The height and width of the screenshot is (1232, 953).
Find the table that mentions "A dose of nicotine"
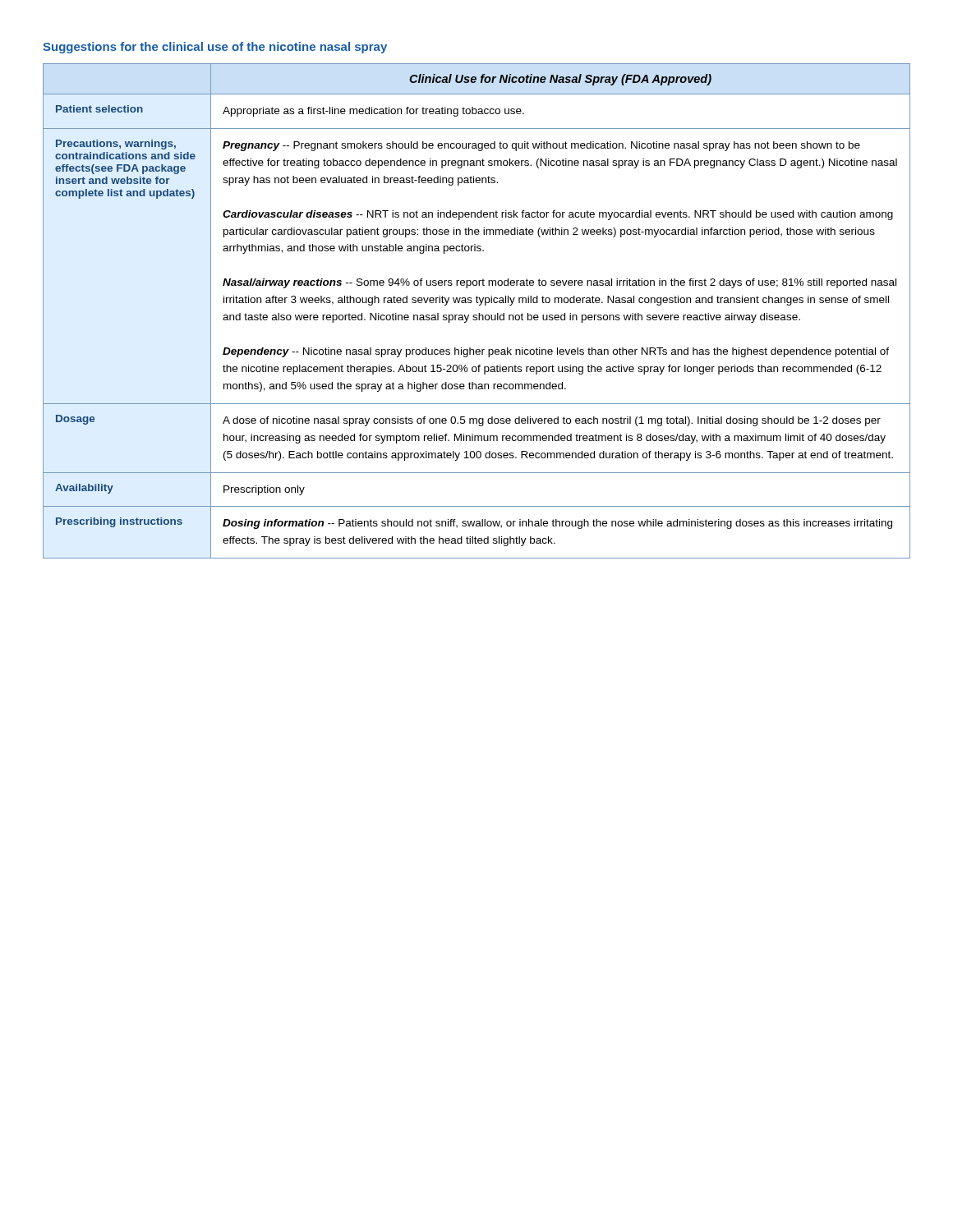coord(476,311)
